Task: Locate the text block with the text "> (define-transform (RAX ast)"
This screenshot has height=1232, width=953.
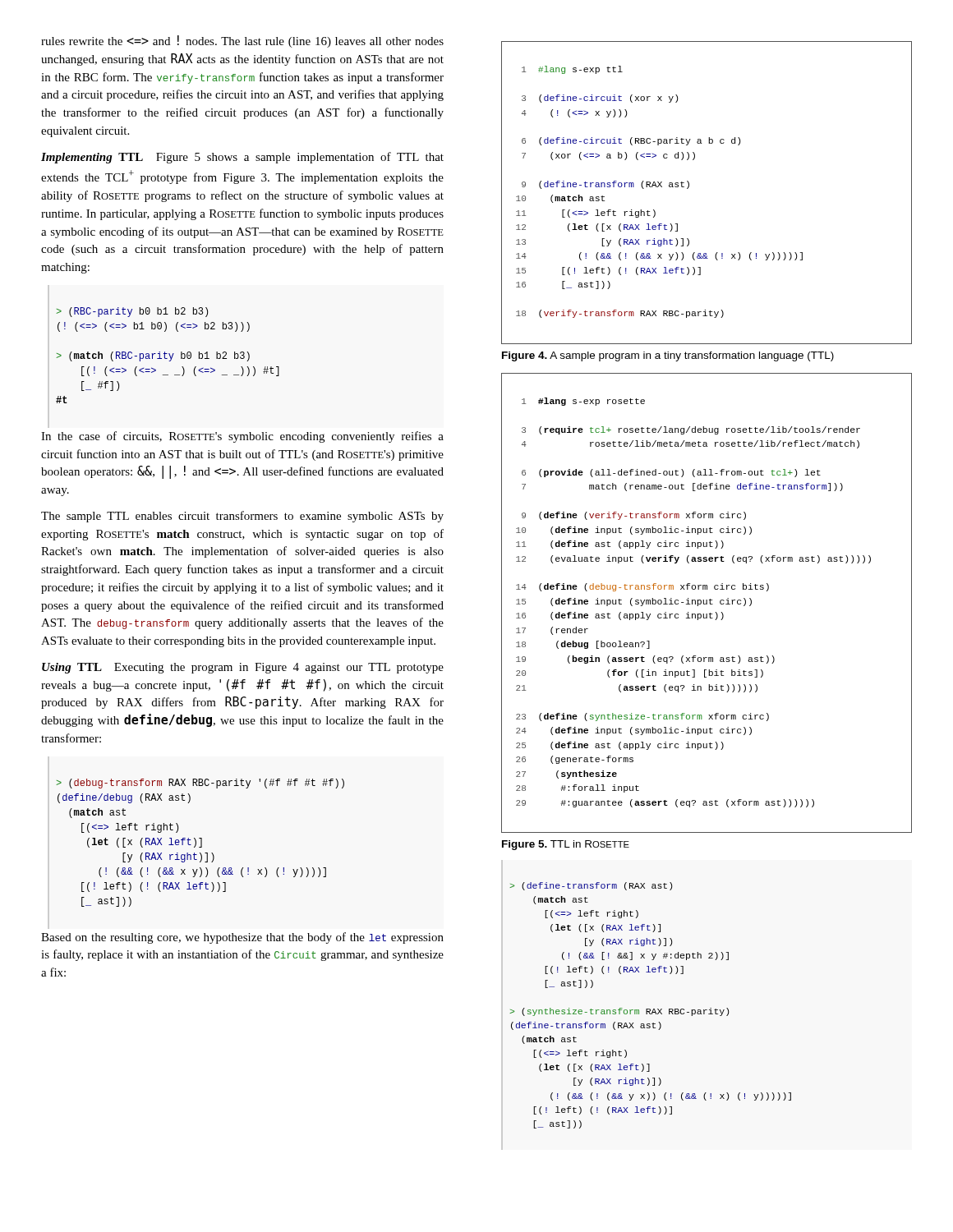Action: point(707,1005)
